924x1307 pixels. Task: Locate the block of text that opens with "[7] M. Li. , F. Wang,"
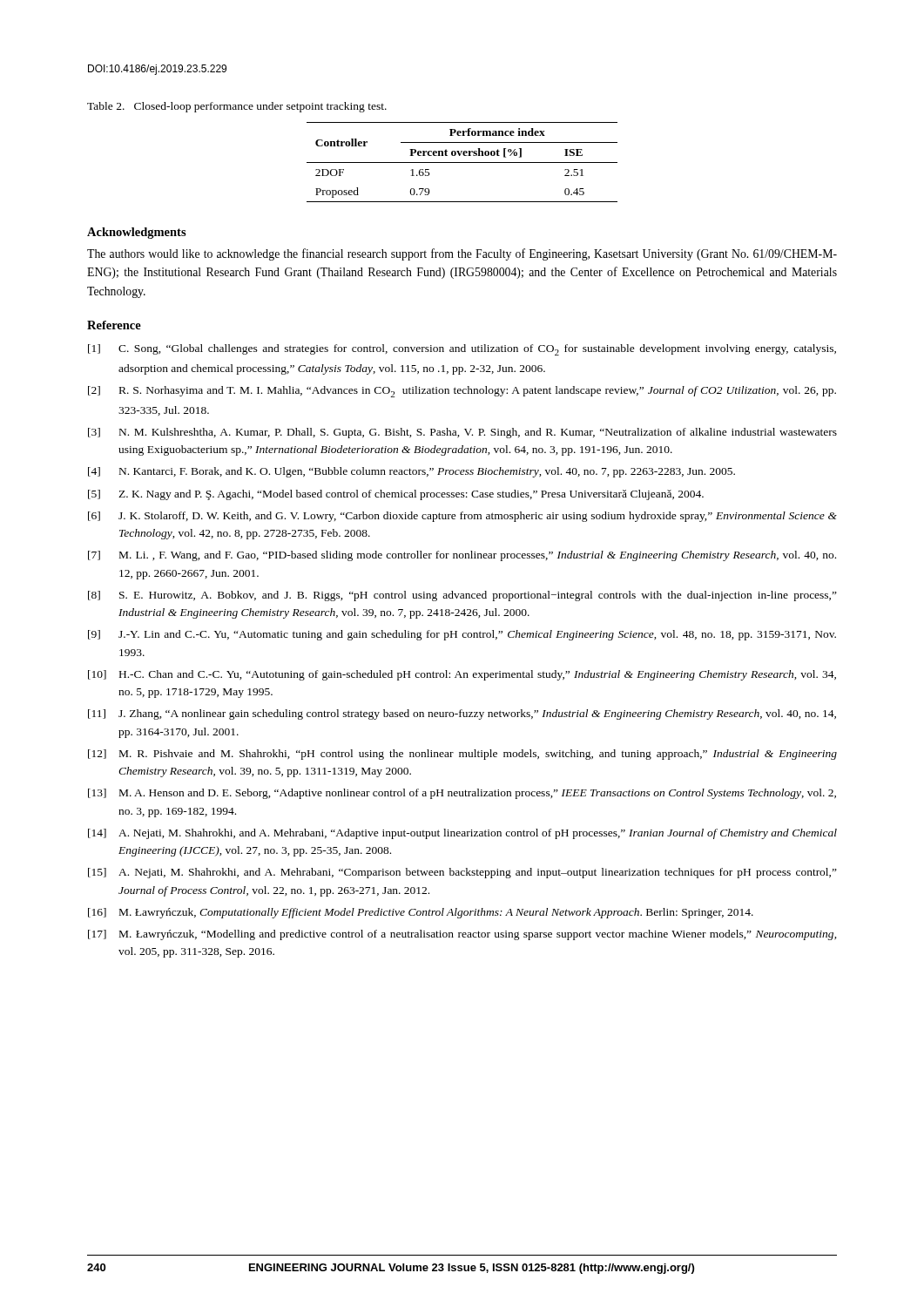coord(462,564)
